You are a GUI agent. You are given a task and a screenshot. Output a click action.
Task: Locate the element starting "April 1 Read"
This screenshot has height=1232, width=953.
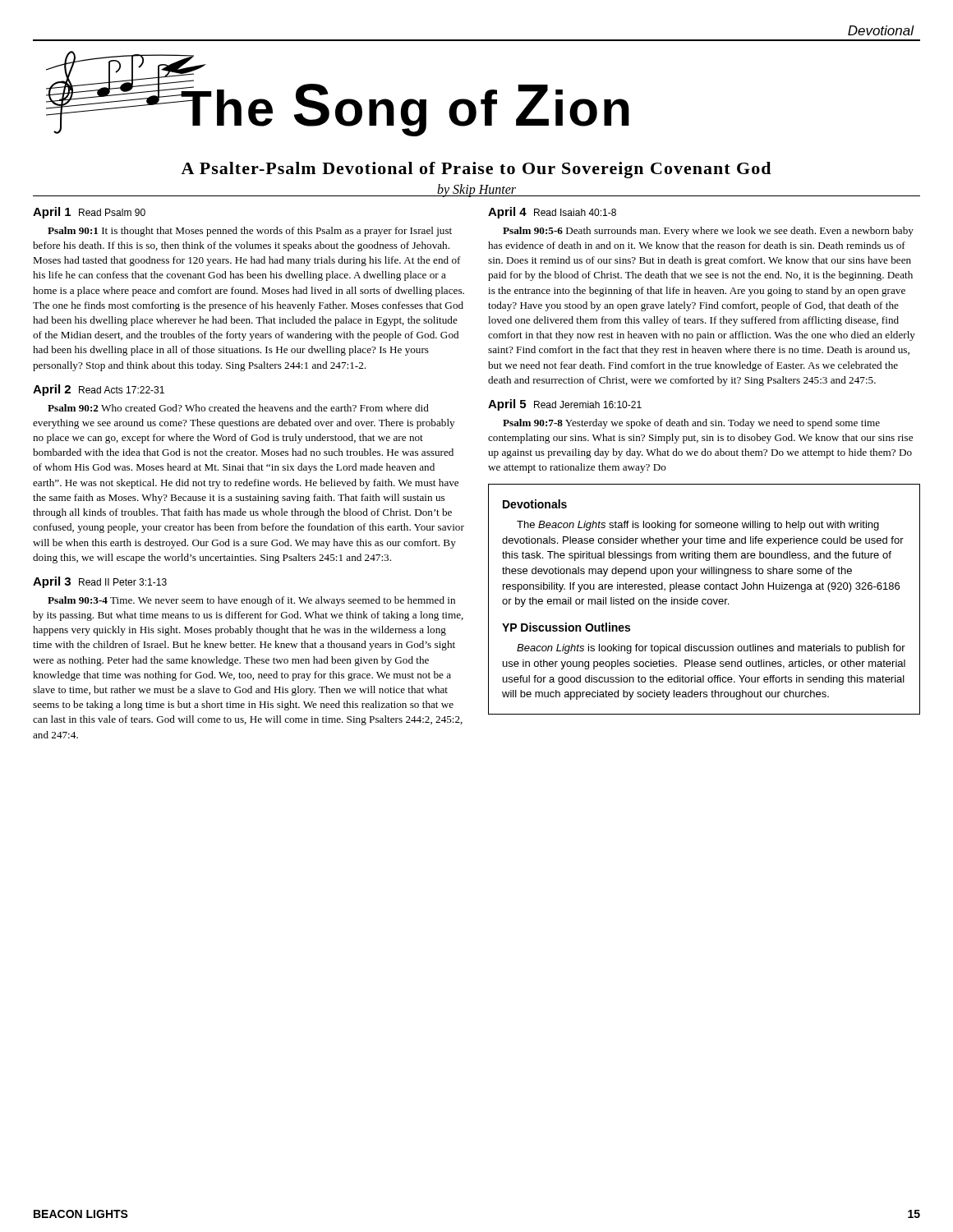(x=89, y=211)
